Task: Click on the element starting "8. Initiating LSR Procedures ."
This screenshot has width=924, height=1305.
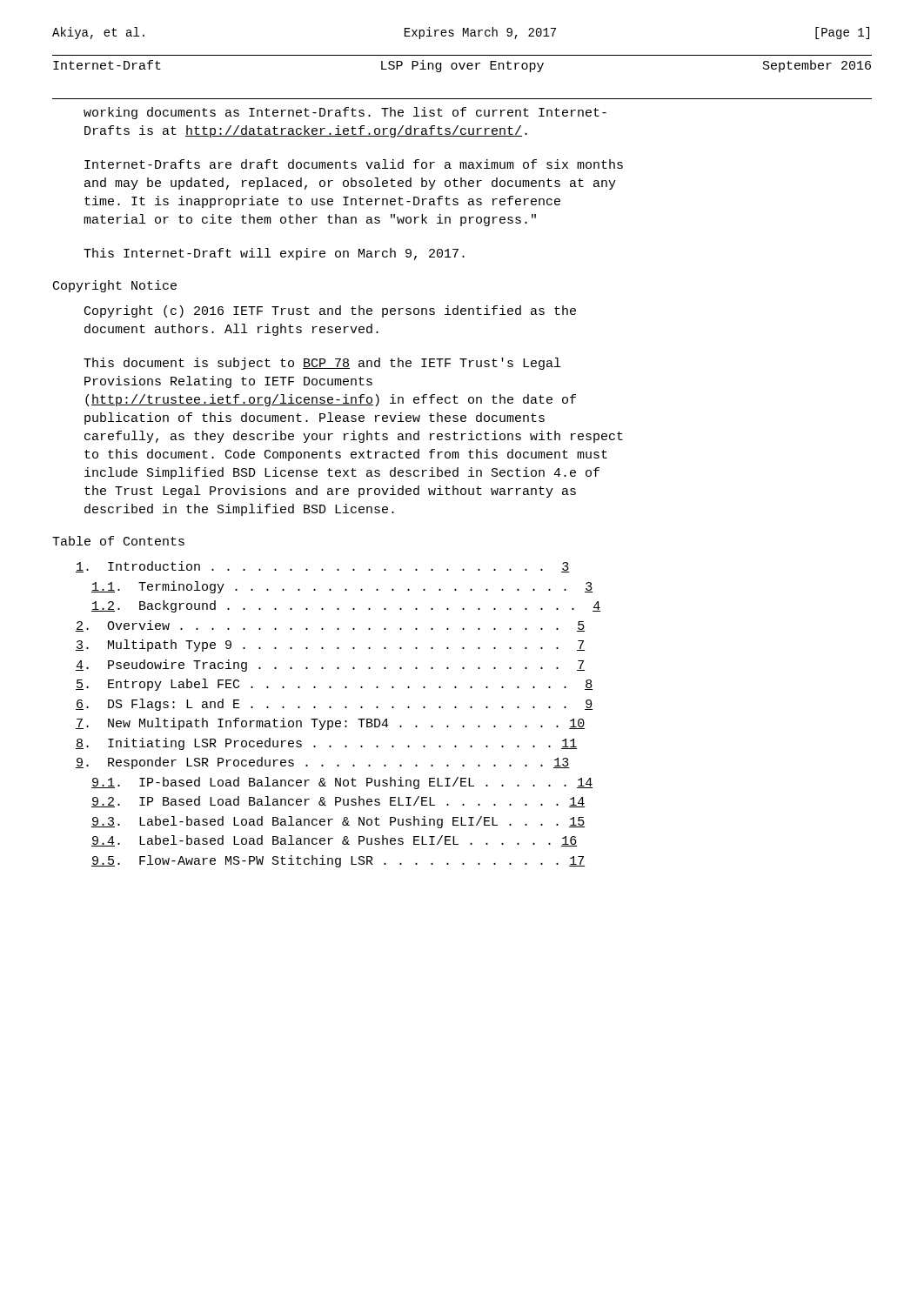Action: (x=462, y=745)
